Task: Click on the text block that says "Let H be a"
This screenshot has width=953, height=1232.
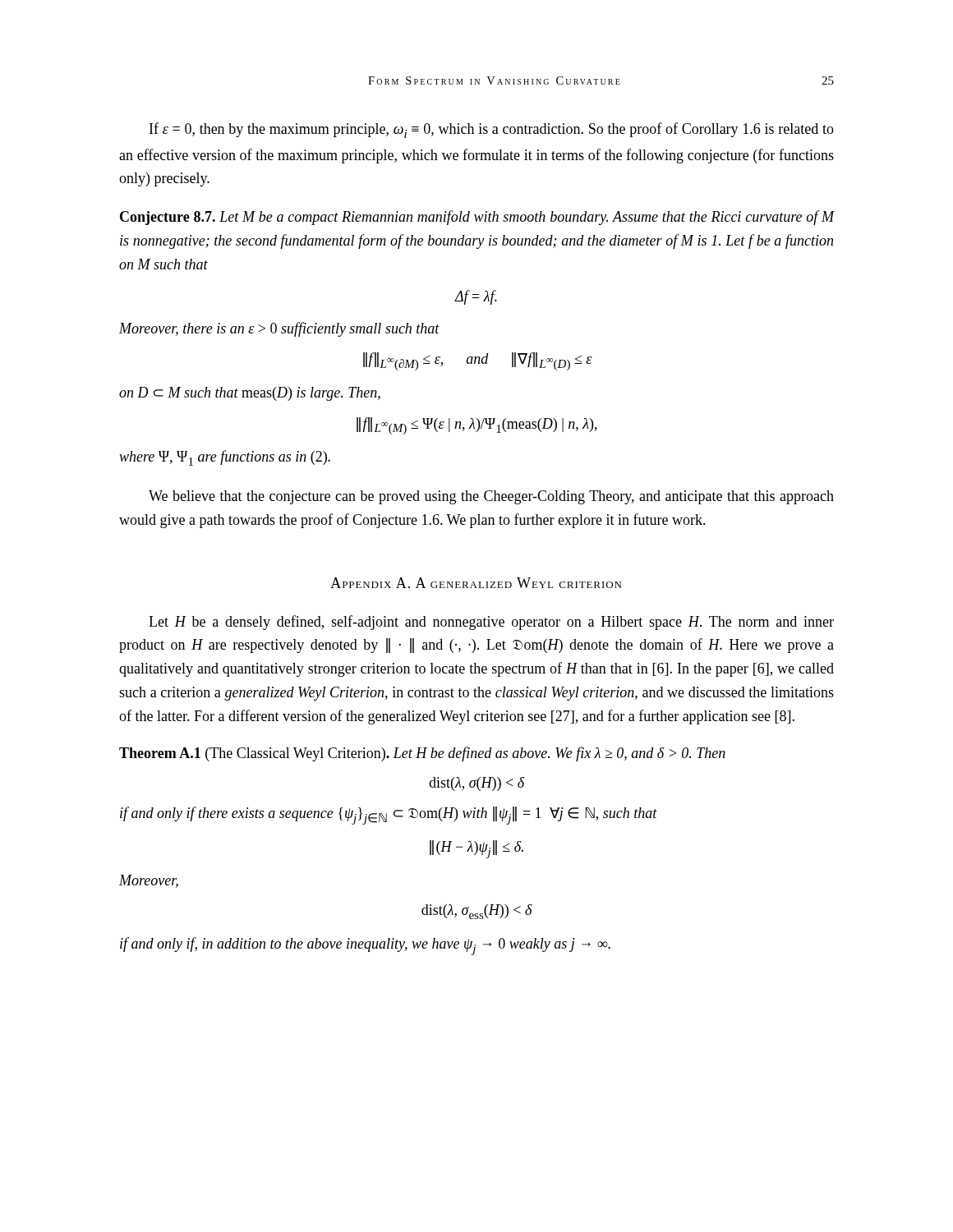Action: pyautogui.click(x=476, y=669)
